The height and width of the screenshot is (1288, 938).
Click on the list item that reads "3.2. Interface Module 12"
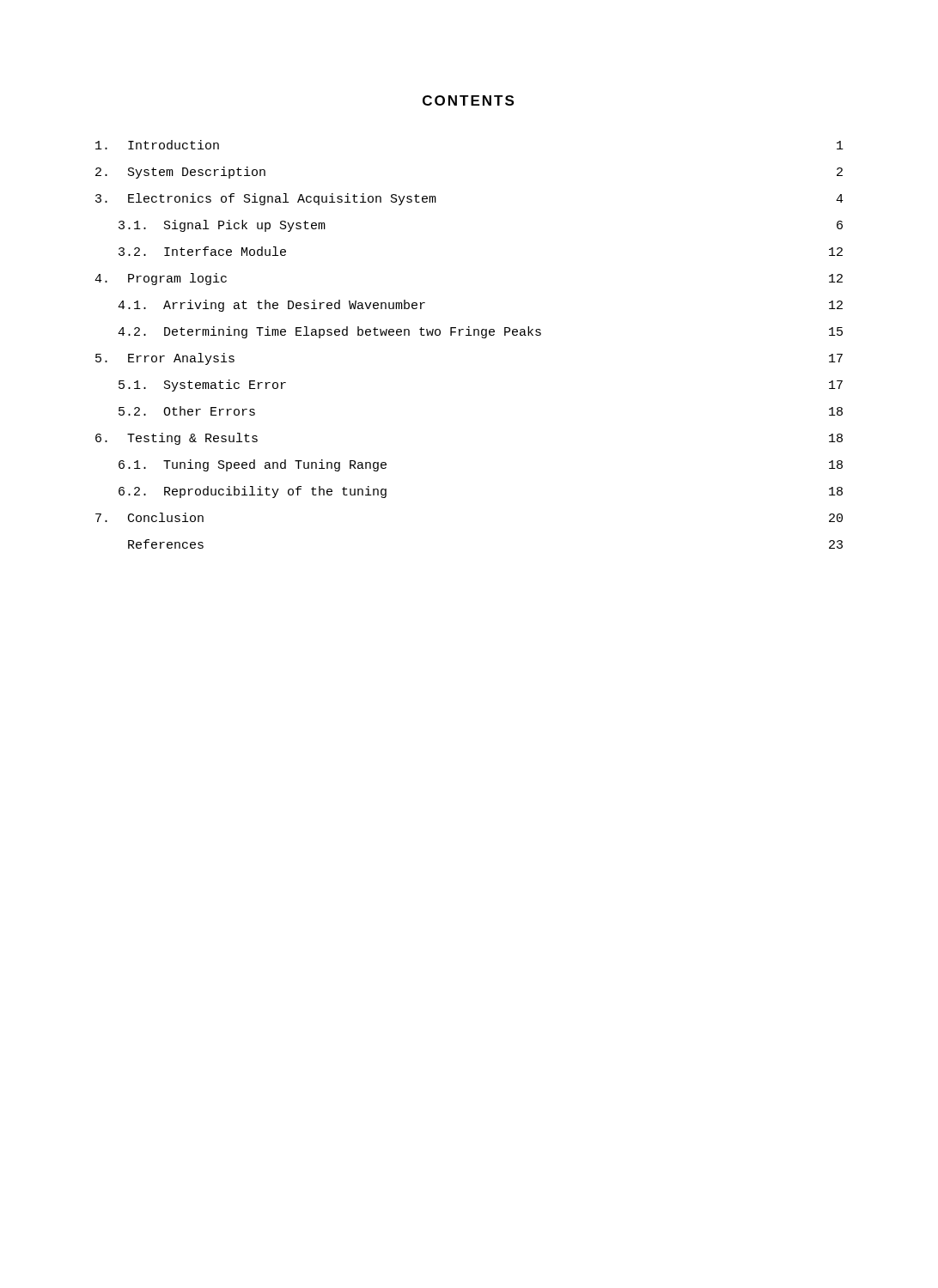(x=138, y=251)
